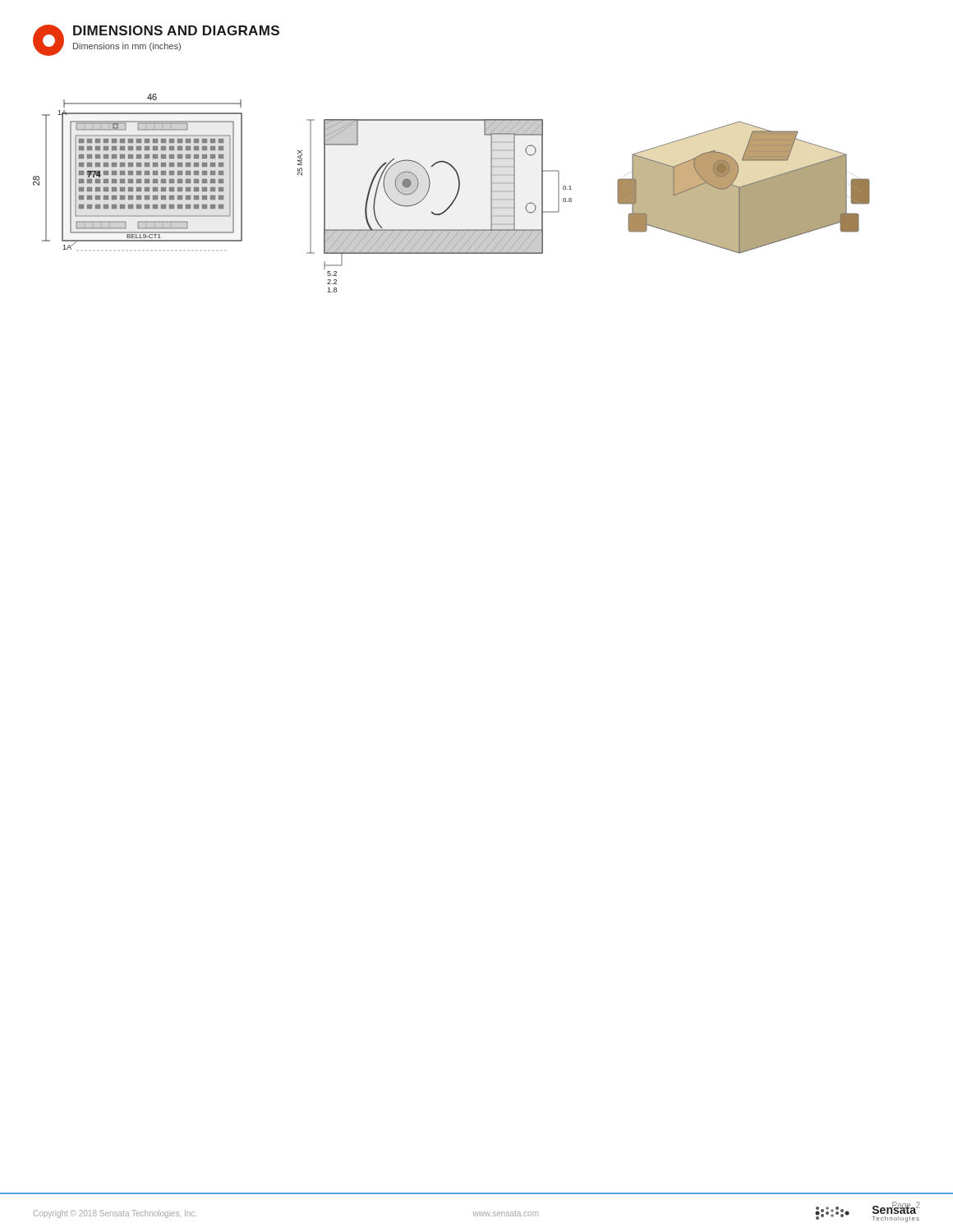Select the section header with the text "DIMENSIONS AND DIAGRAMS Dimensions in mm (inches)"
The image size is (953, 1232).
click(156, 39)
